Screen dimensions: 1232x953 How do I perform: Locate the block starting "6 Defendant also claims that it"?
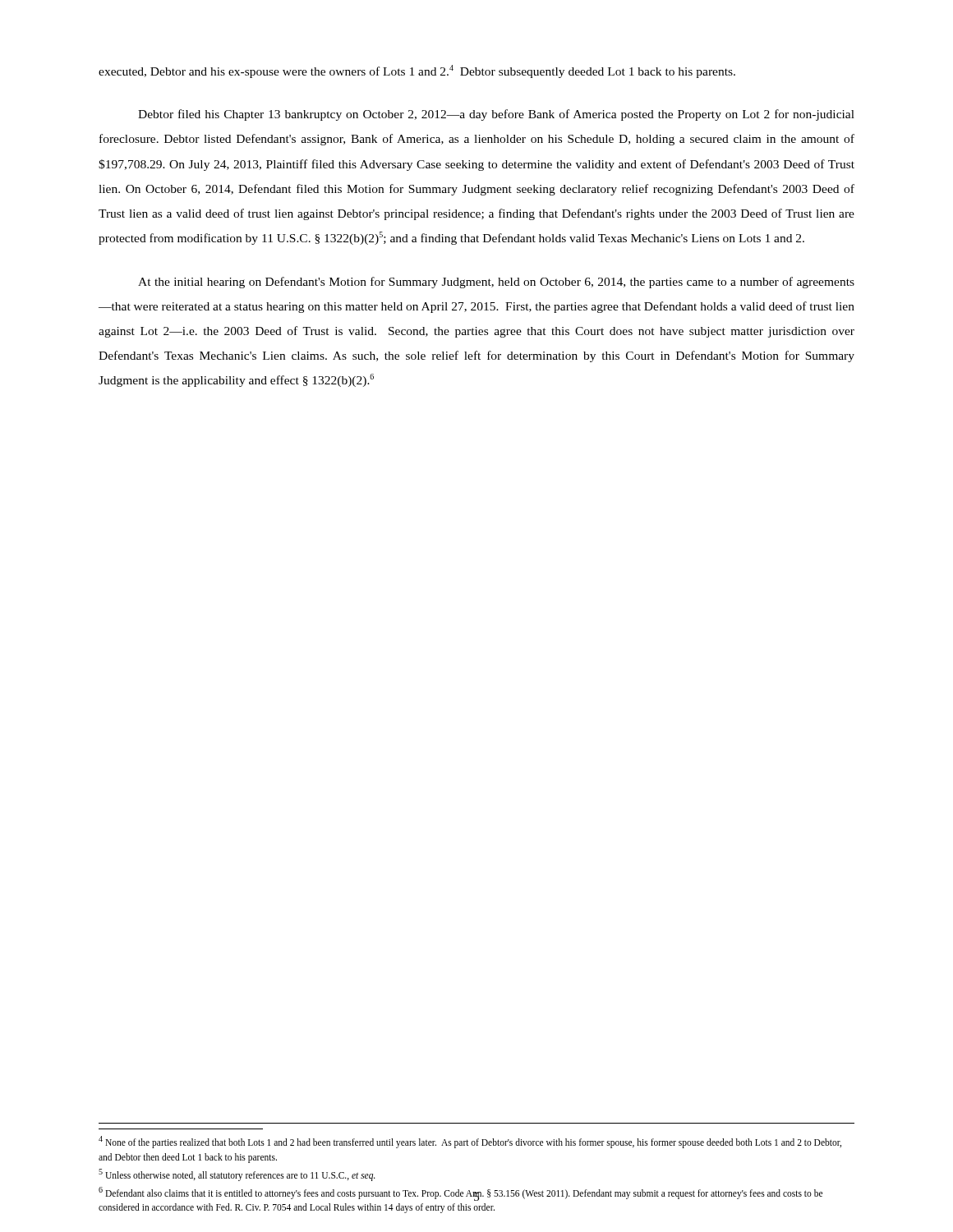(x=461, y=1199)
